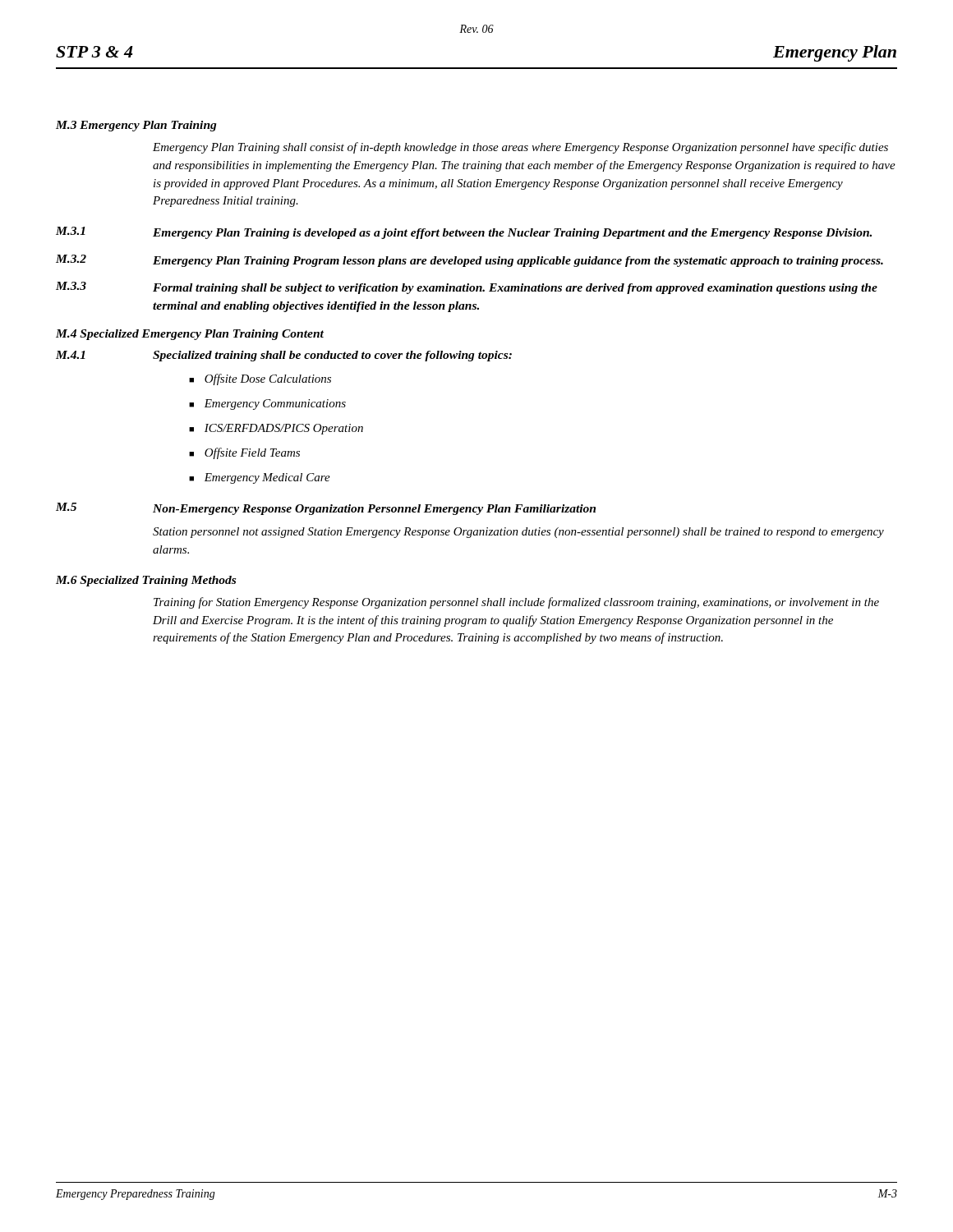953x1232 pixels.
Task: Locate the list item containing "■ ICS/ERFDADS/PICS Operation"
Action: click(276, 428)
